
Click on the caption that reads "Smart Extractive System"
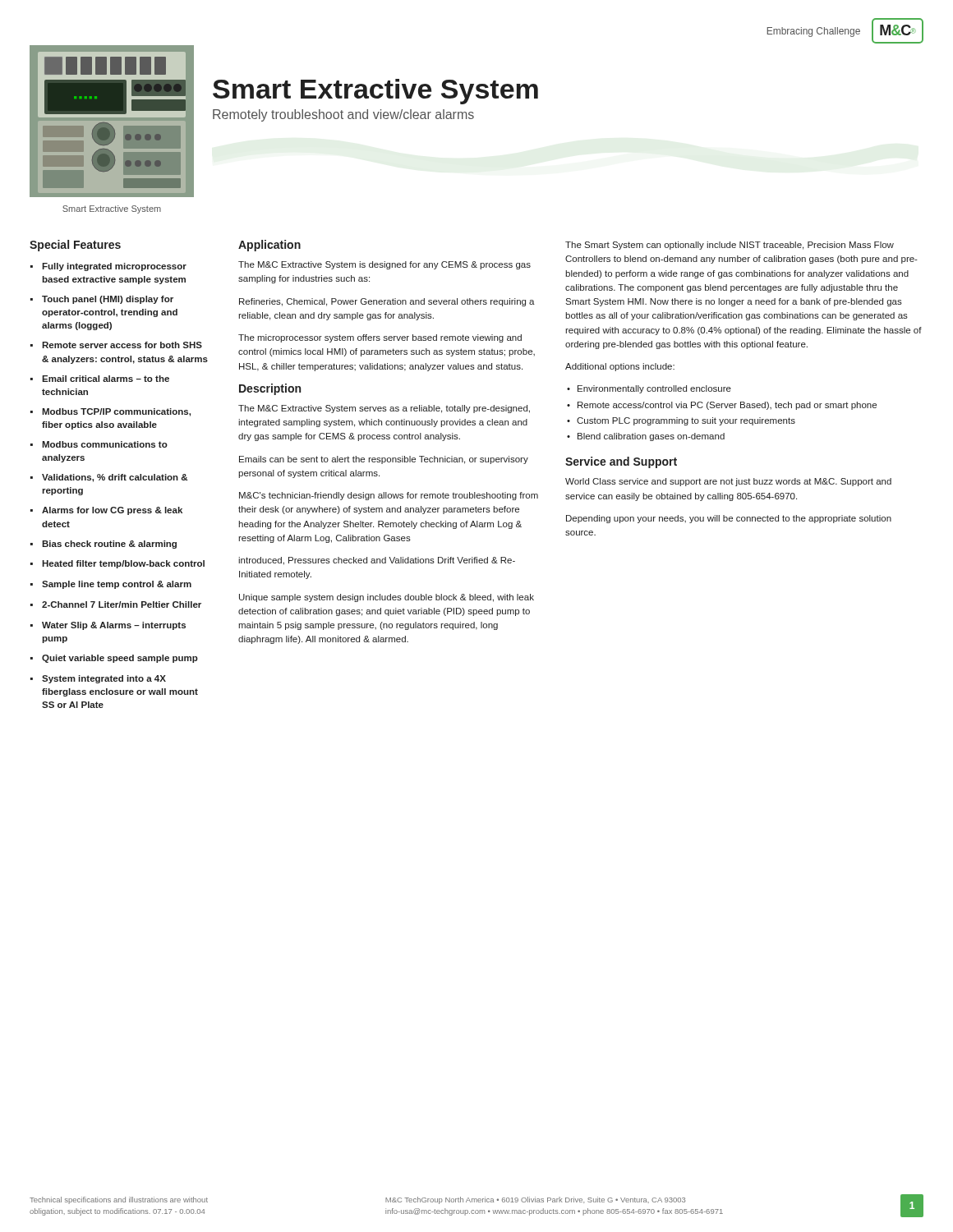pyautogui.click(x=112, y=209)
